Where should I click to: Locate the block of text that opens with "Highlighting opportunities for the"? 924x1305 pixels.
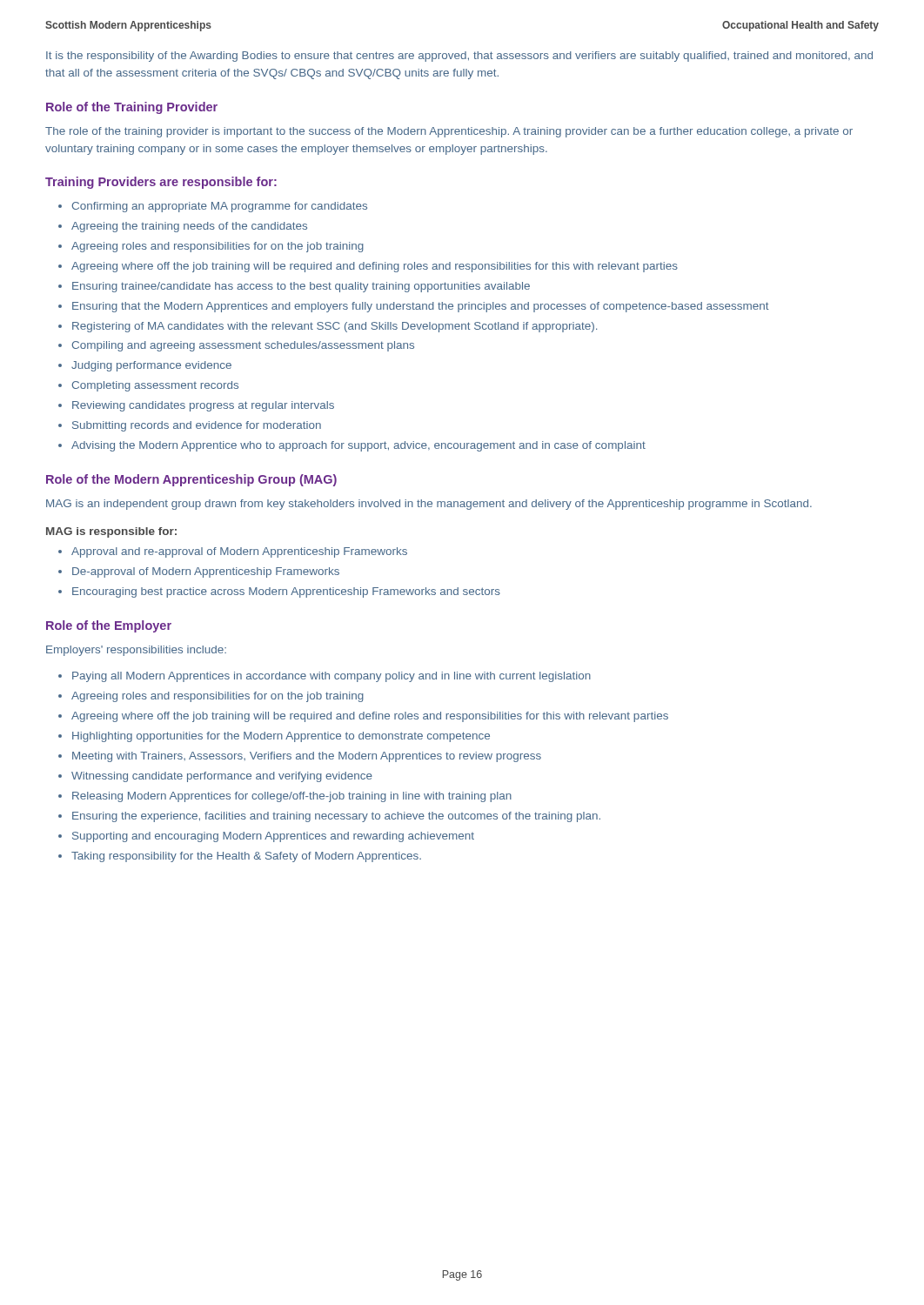281,736
